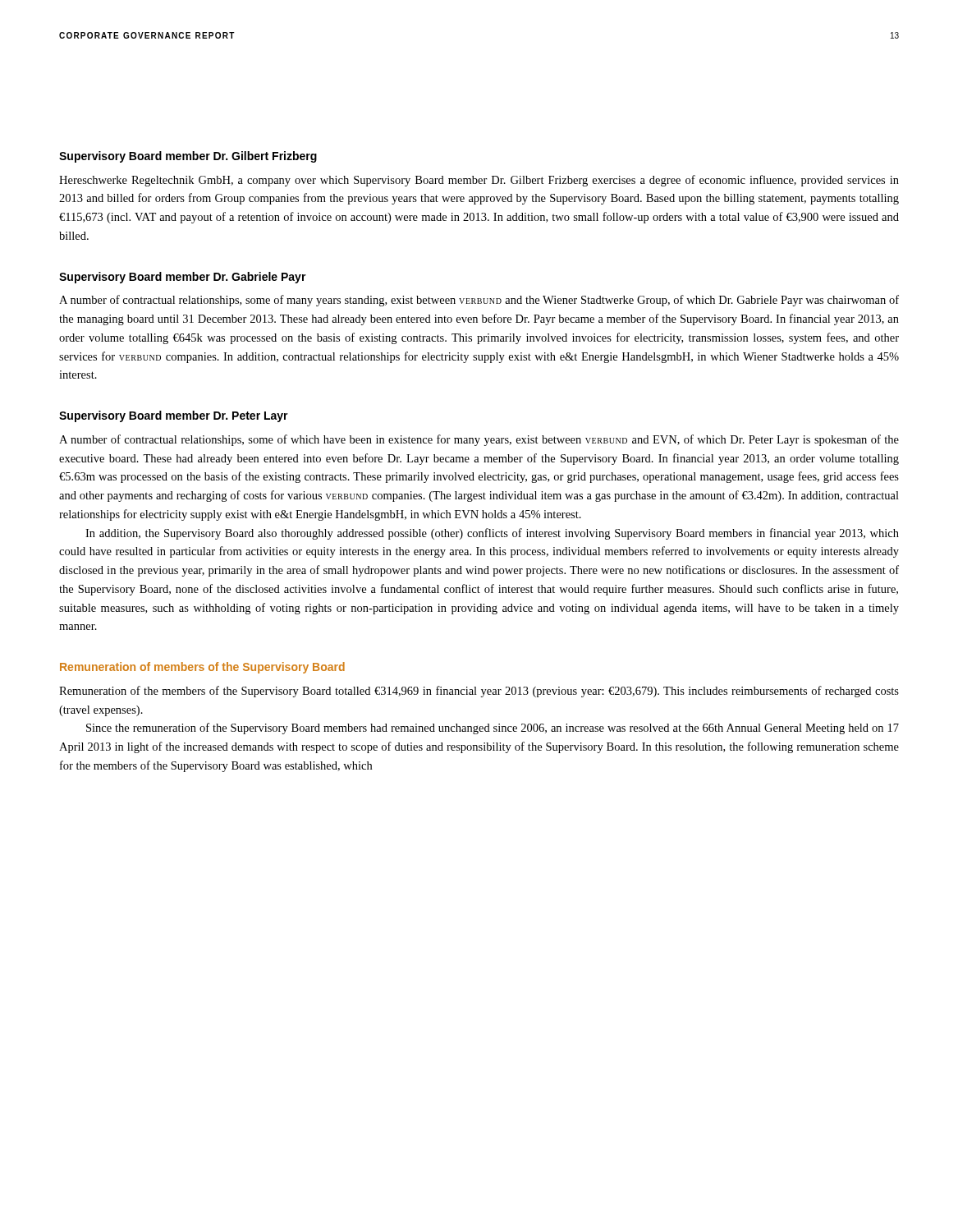958x1232 pixels.
Task: Find "Supervisory Board member Dr. Gilbert Frizberg" on this page
Action: coord(188,156)
